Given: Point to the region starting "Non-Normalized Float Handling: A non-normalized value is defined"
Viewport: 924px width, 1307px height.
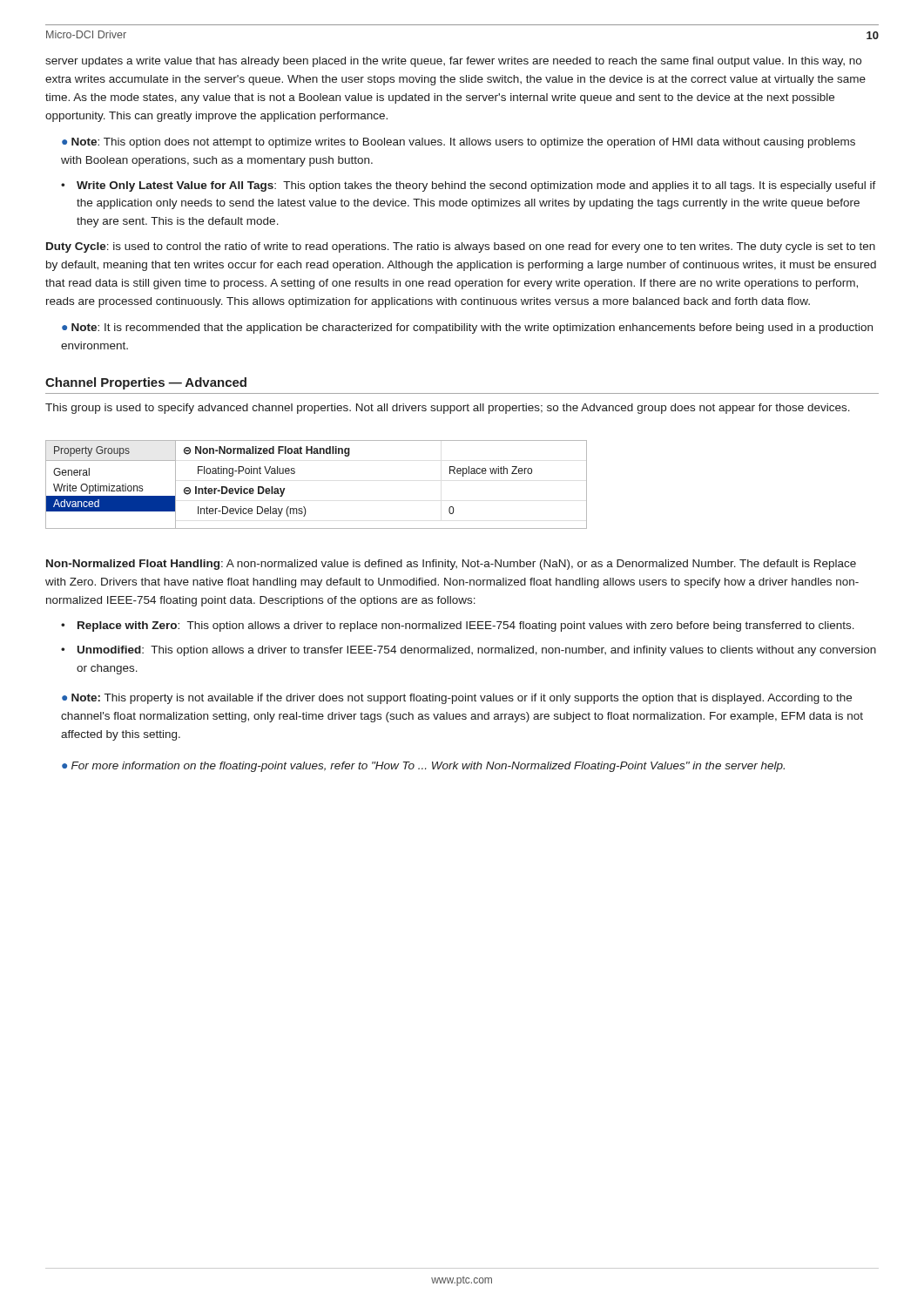Looking at the screenshot, I should 452,581.
